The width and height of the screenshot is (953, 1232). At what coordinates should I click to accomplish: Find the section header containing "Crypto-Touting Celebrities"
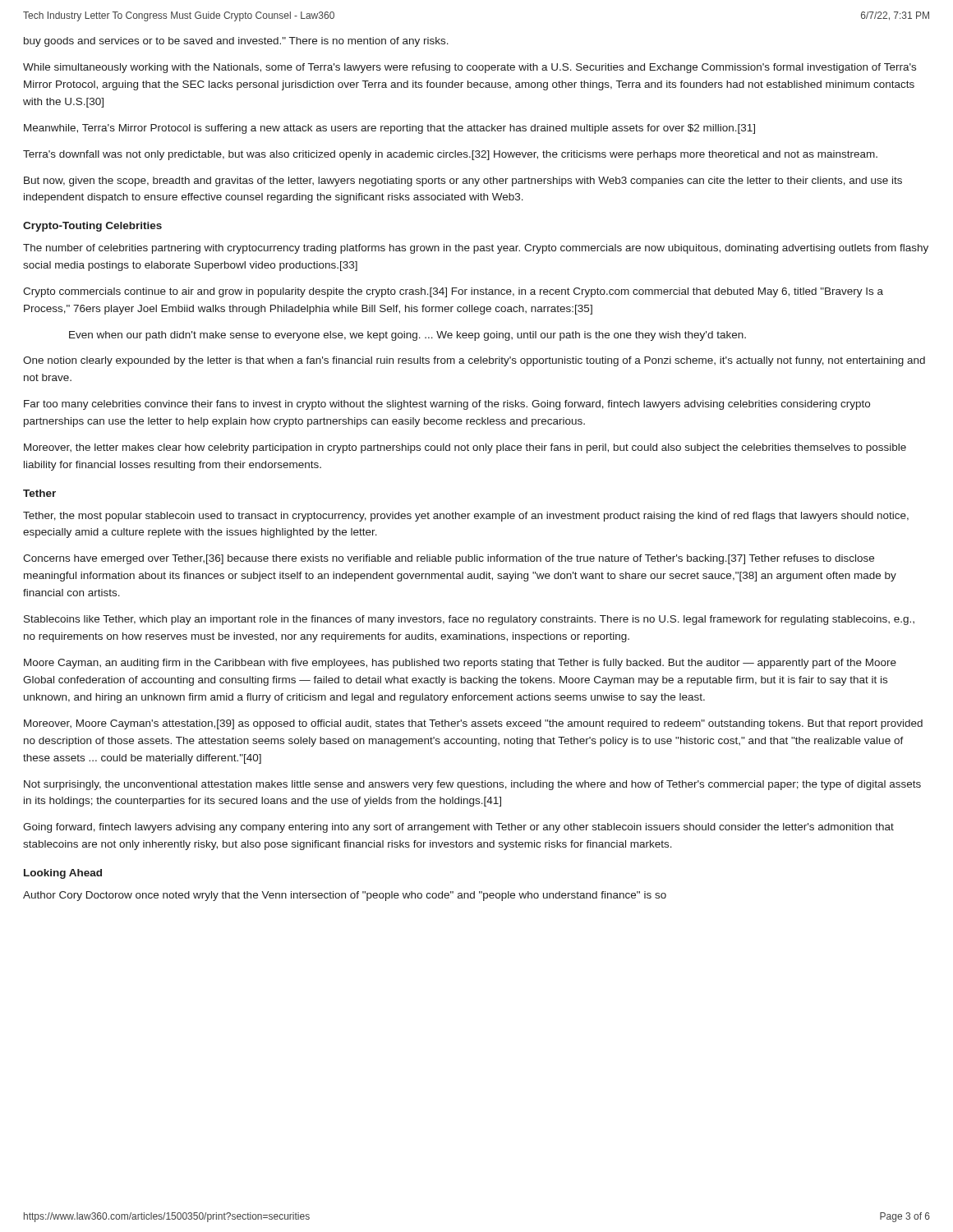(x=93, y=226)
